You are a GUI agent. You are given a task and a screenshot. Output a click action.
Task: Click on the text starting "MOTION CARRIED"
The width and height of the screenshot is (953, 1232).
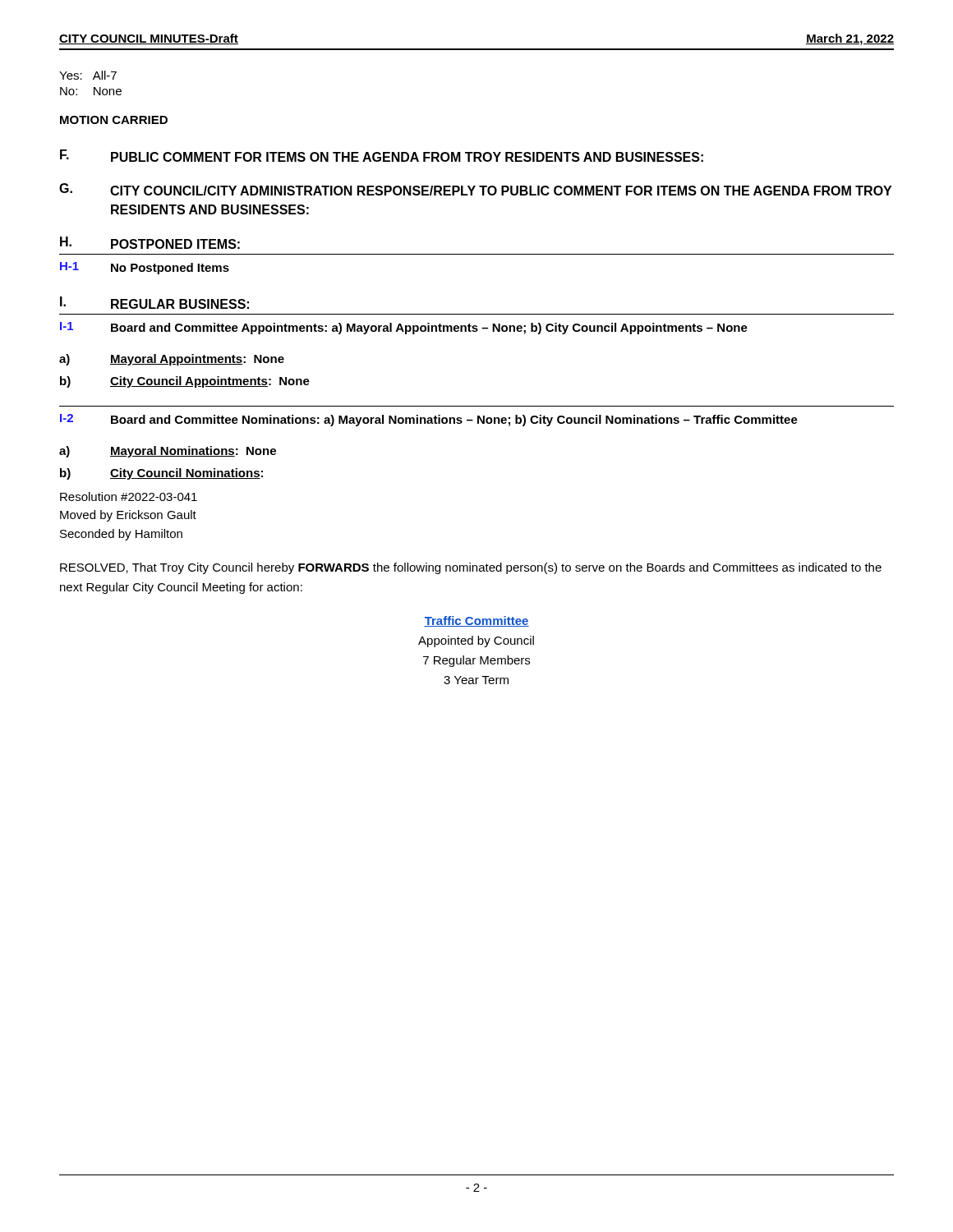click(114, 120)
